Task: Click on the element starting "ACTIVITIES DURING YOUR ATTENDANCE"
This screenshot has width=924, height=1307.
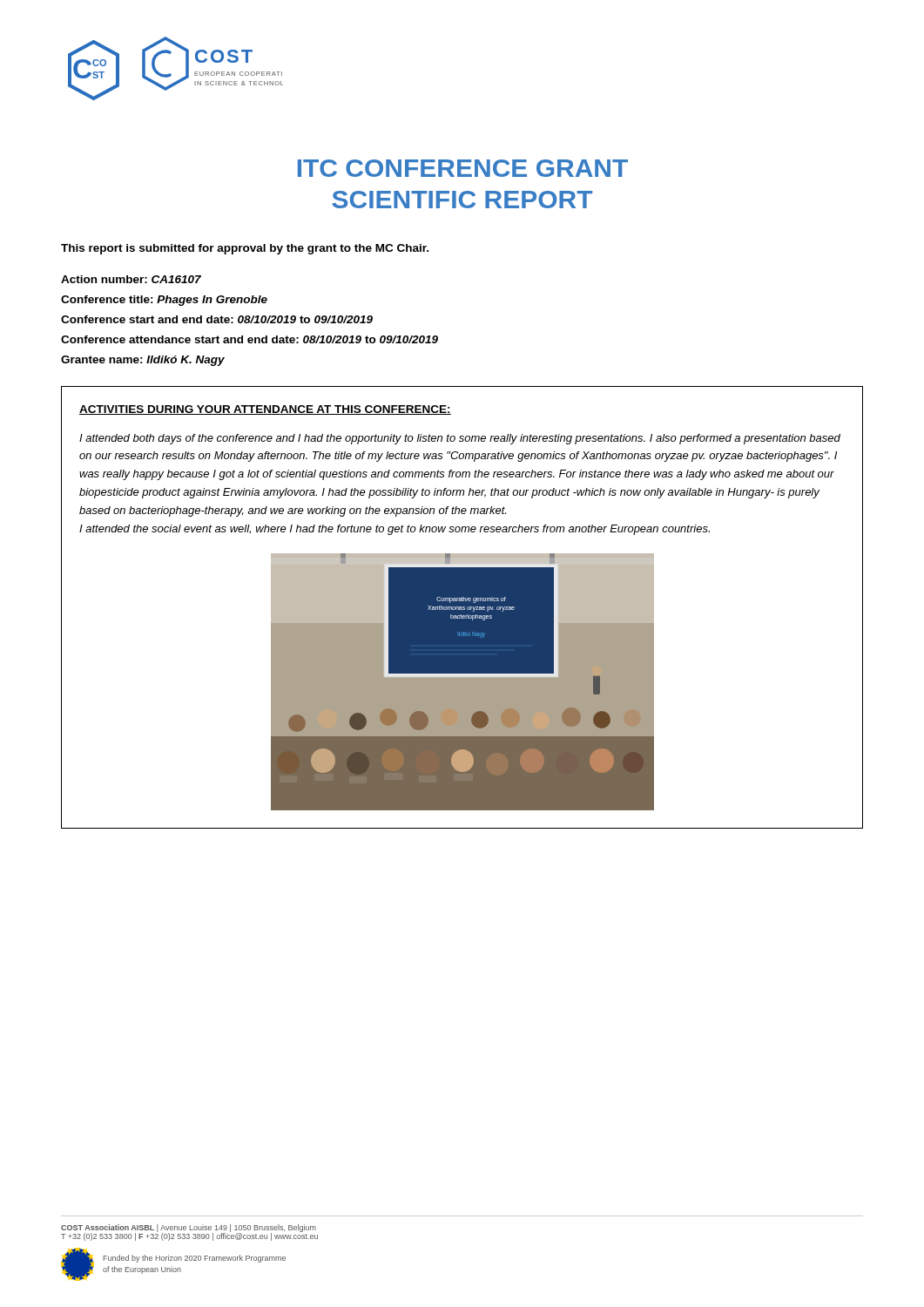Action: (265, 409)
